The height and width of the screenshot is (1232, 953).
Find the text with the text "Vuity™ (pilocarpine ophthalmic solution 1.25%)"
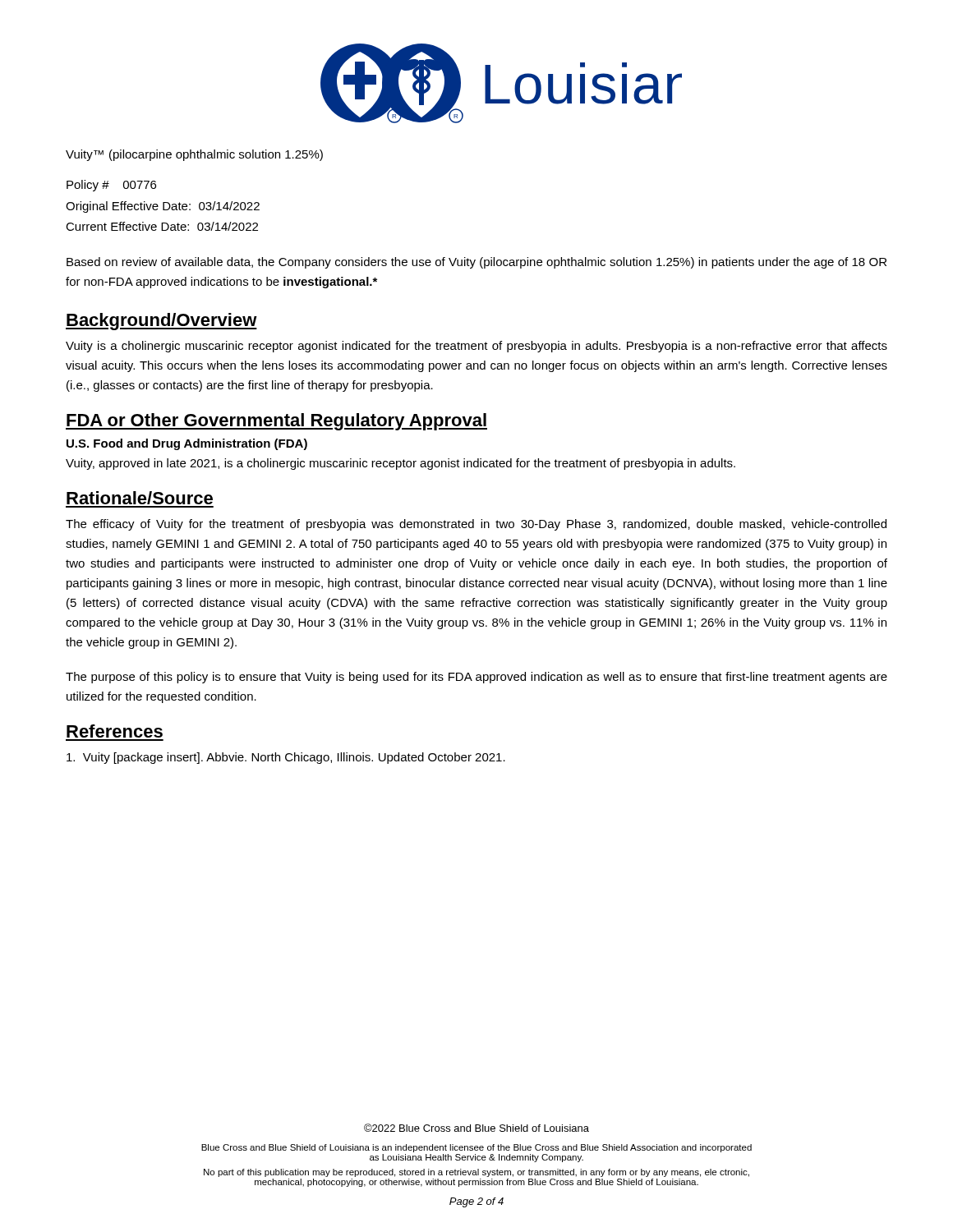[195, 154]
